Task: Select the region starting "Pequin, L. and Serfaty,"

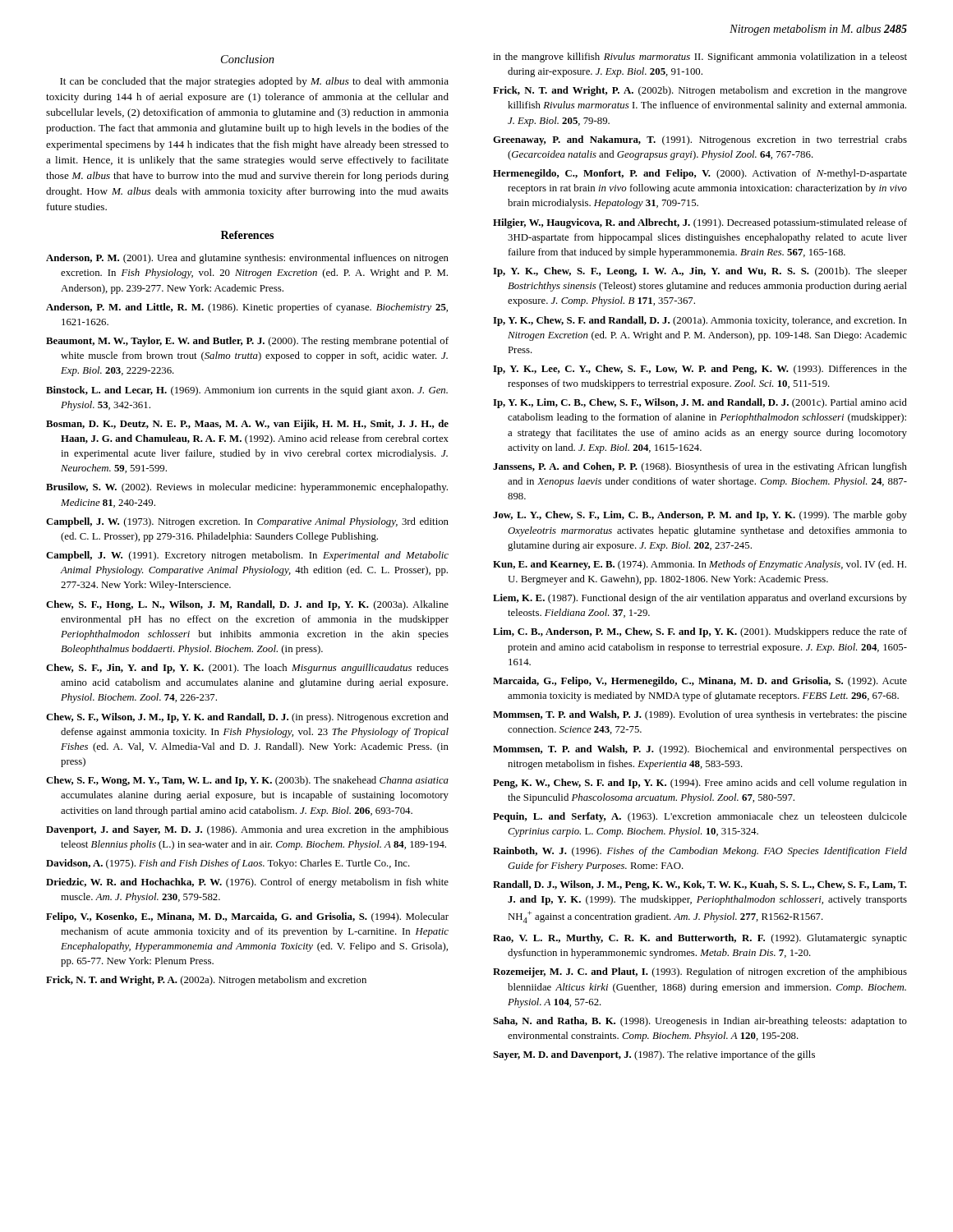Action: click(x=700, y=824)
